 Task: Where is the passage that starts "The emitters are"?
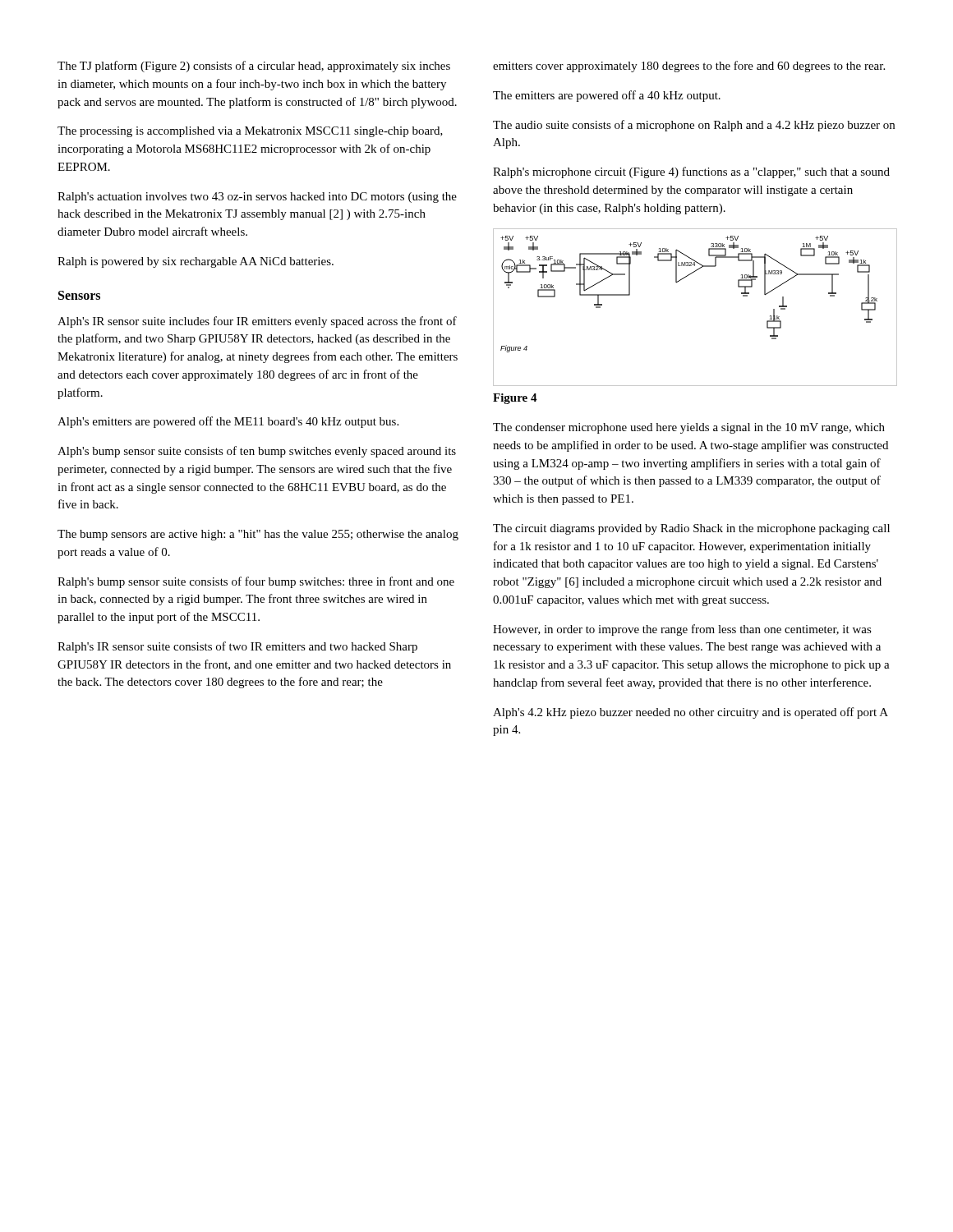click(x=694, y=96)
